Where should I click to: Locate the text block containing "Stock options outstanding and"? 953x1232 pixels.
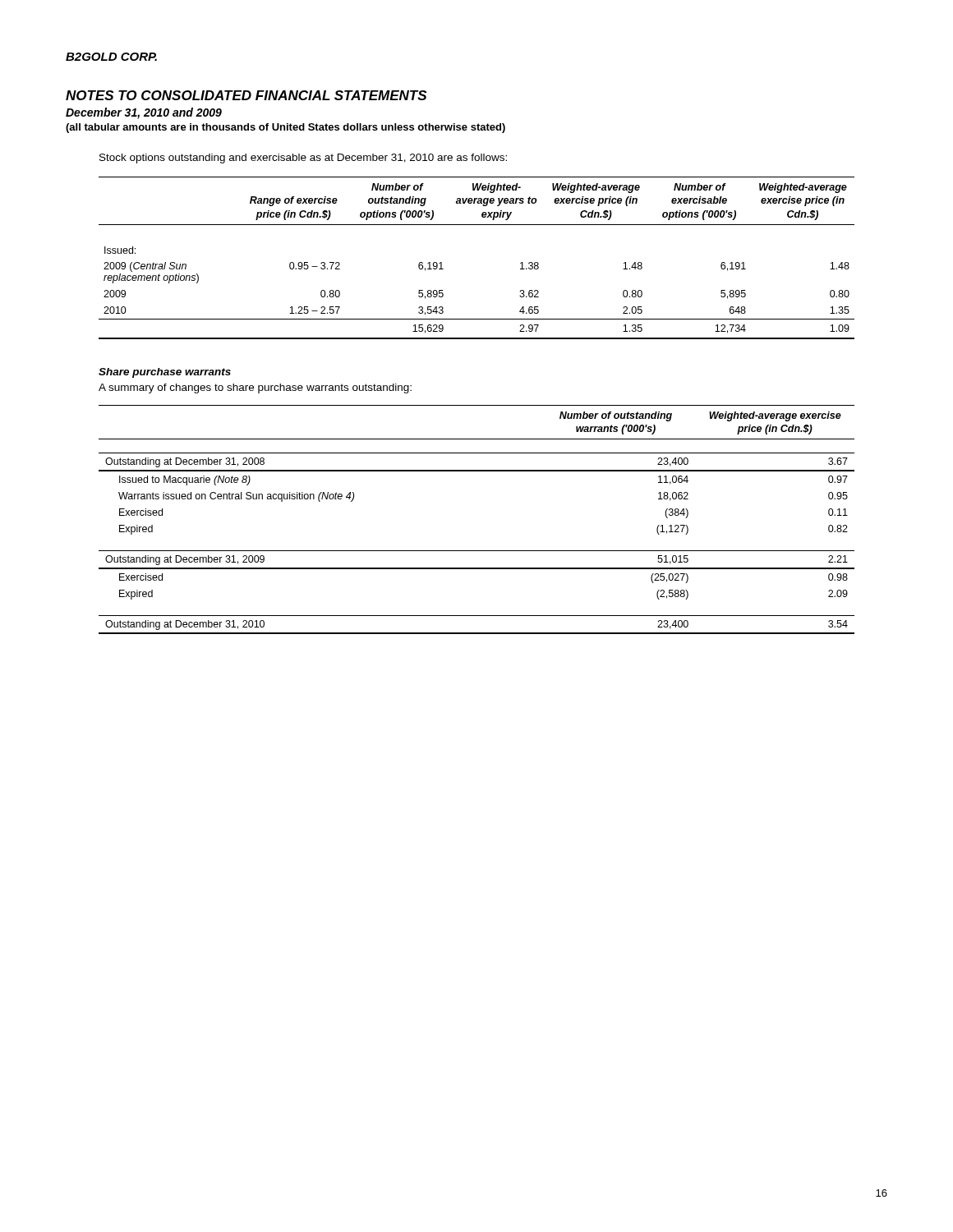[303, 157]
